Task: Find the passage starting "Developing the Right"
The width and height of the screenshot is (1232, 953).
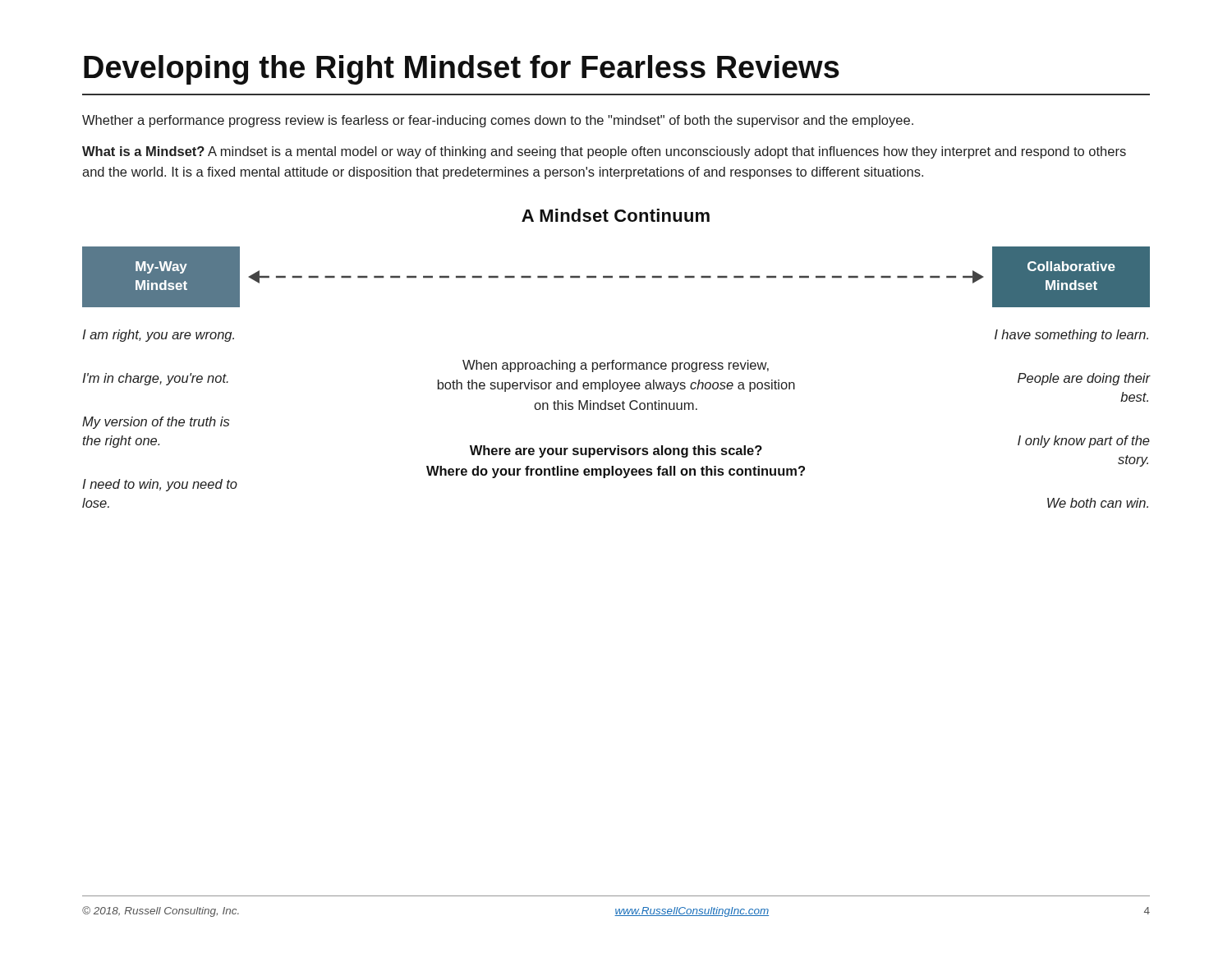Action: click(461, 67)
